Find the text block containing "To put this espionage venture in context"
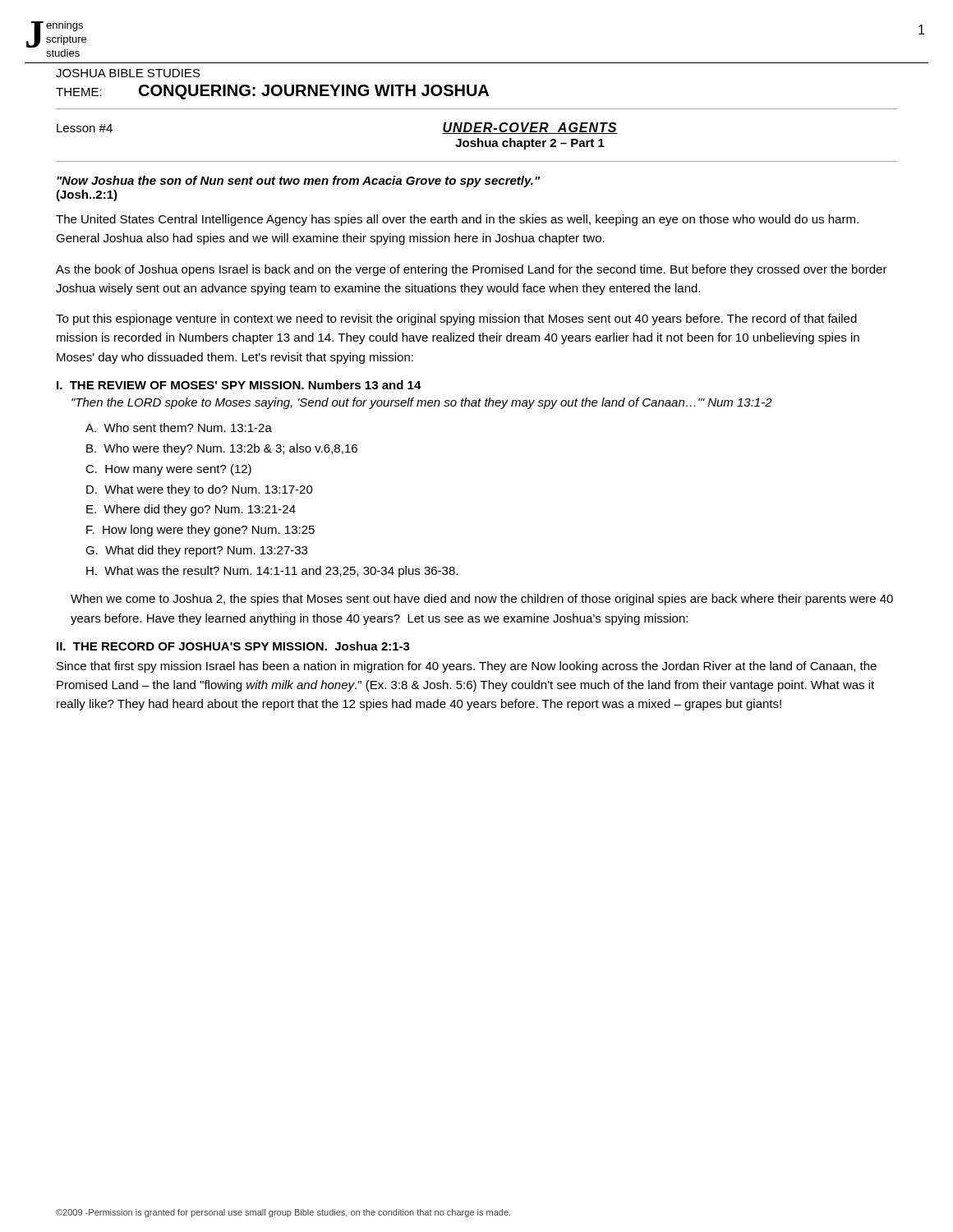The height and width of the screenshot is (1232, 953). tap(458, 337)
